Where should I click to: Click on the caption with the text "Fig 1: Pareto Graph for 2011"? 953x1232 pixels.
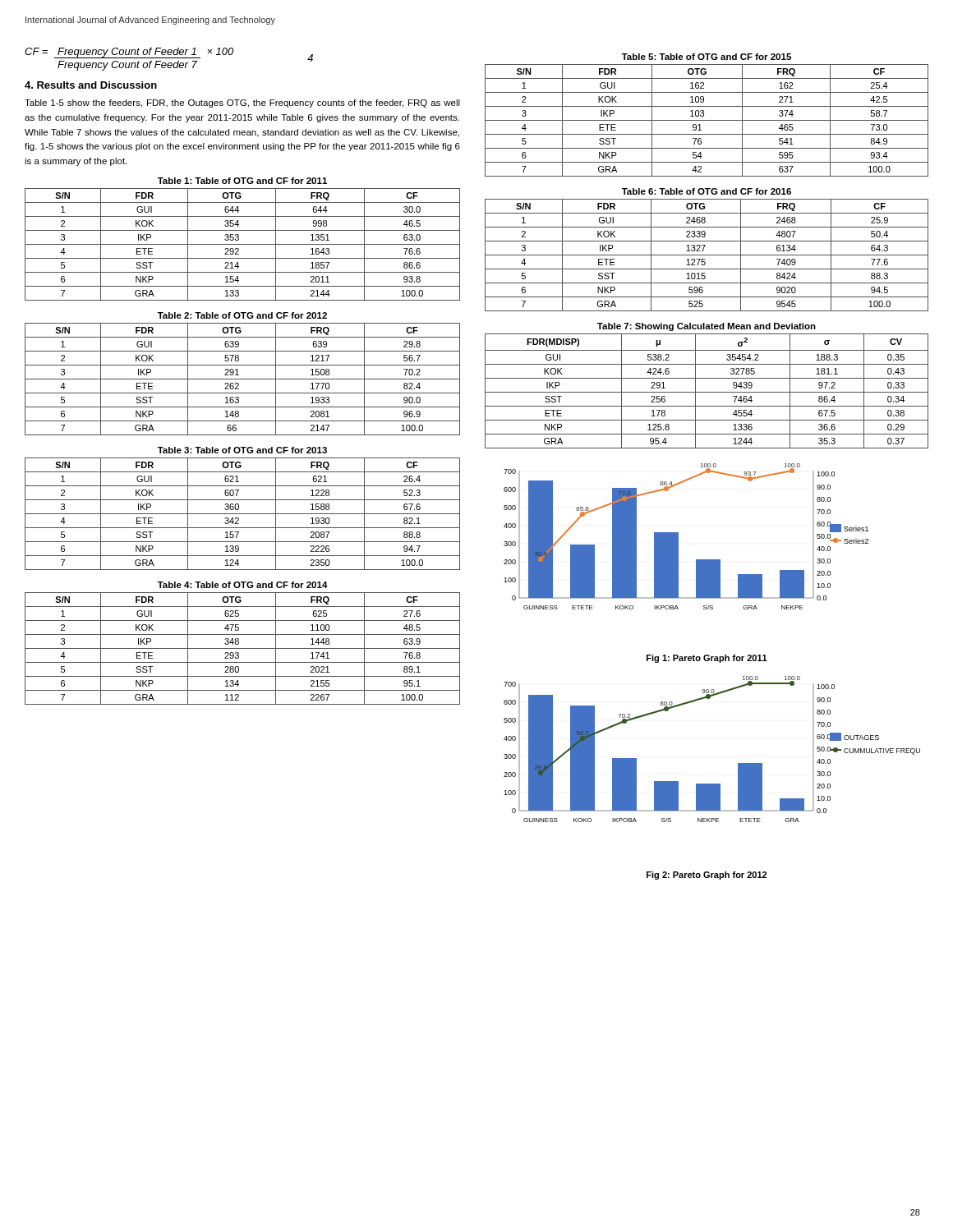coord(707,658)
